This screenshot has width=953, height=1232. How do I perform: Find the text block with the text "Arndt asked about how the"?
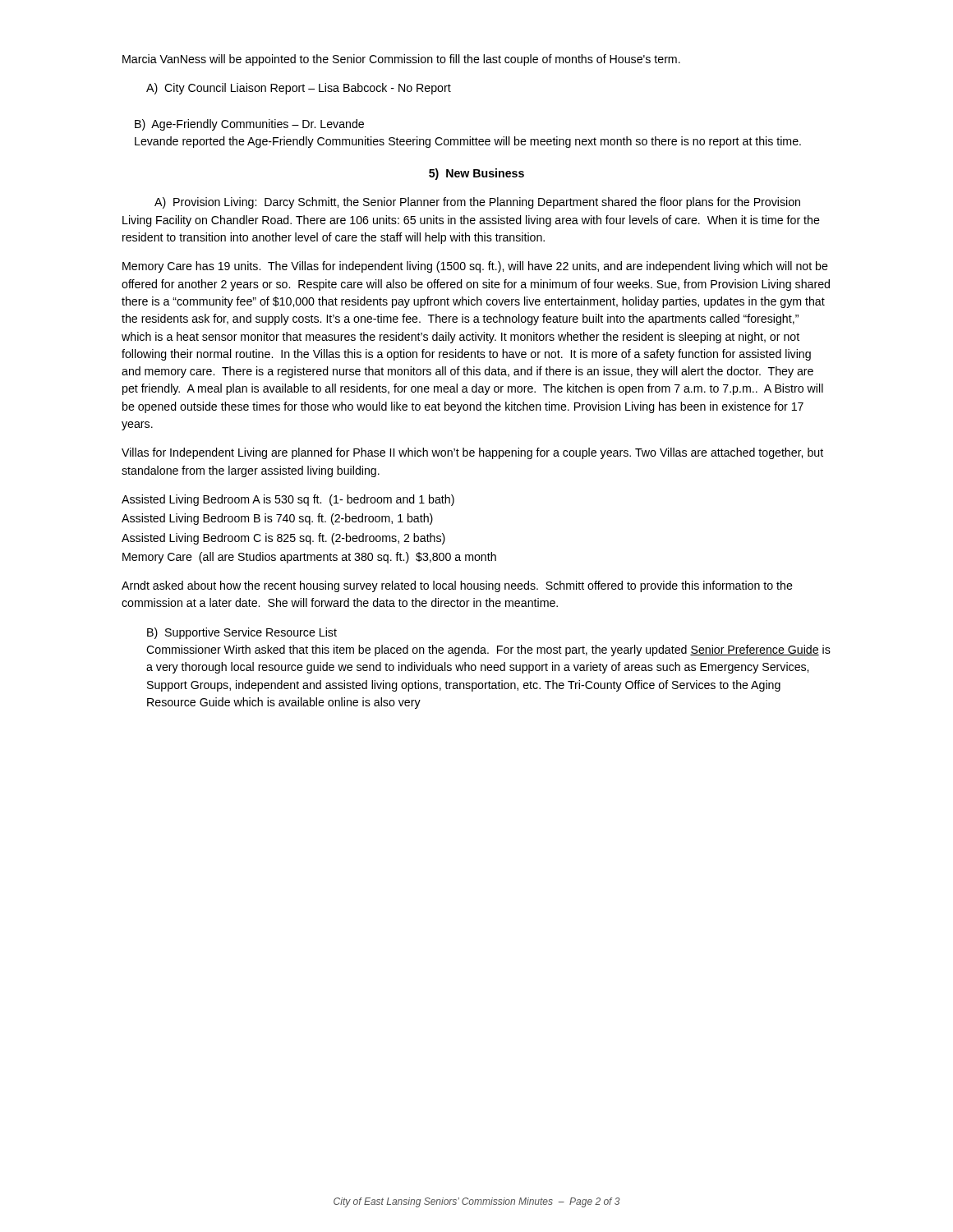pos(457,594)
